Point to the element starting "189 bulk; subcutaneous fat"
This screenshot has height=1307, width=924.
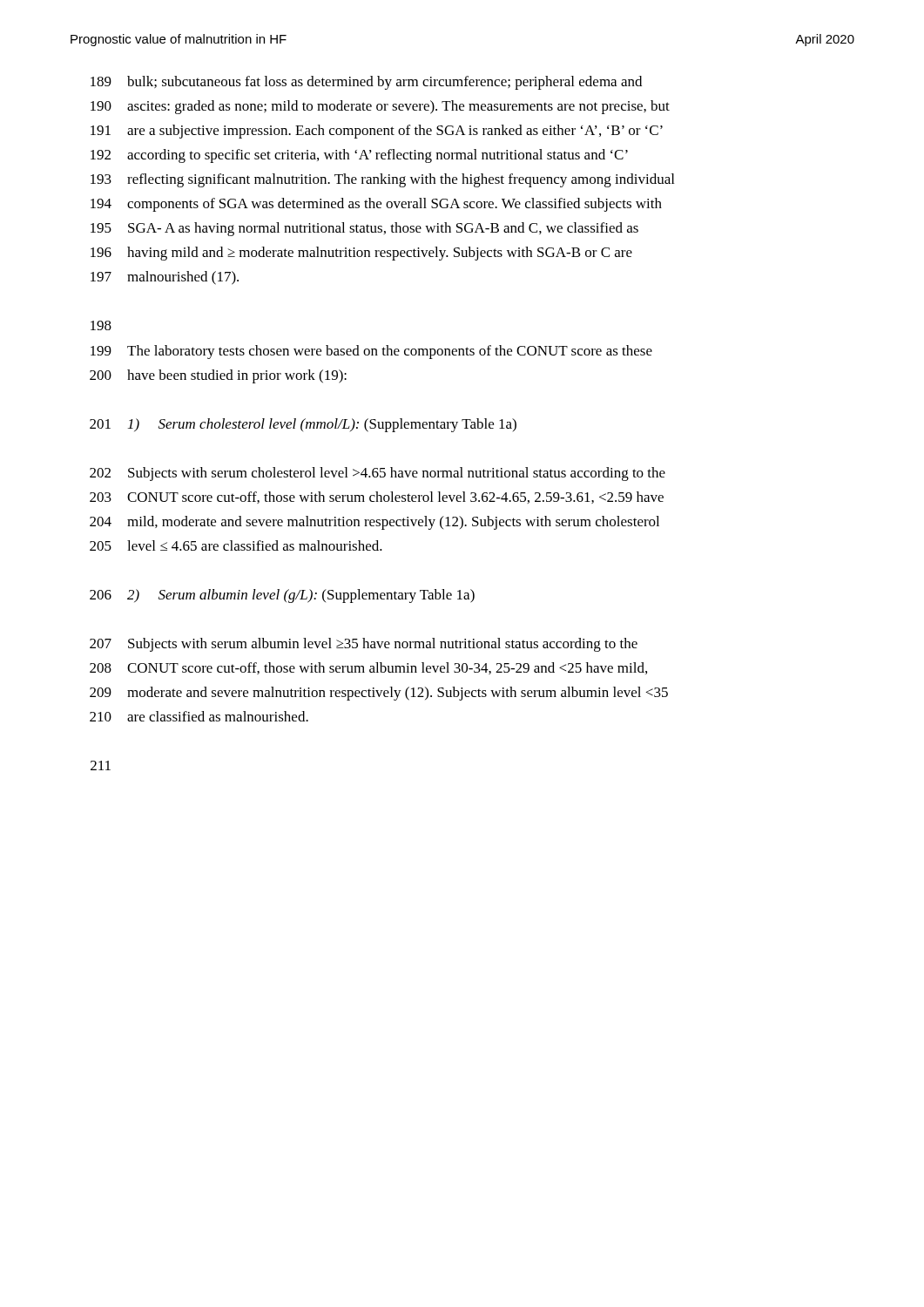(x=462, y=82)
